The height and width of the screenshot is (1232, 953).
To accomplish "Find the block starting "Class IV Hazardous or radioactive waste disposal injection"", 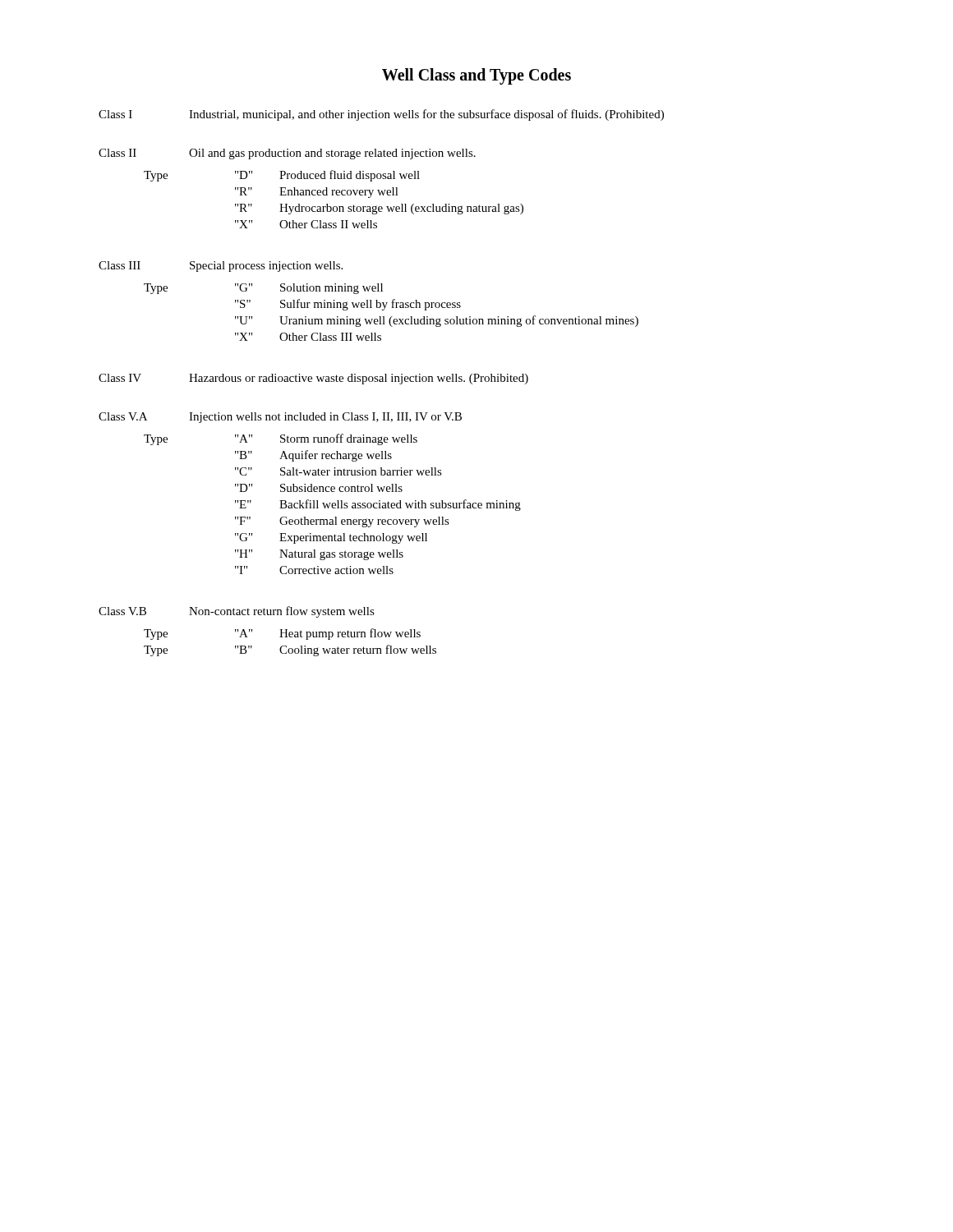I will [x=476, y=378].
